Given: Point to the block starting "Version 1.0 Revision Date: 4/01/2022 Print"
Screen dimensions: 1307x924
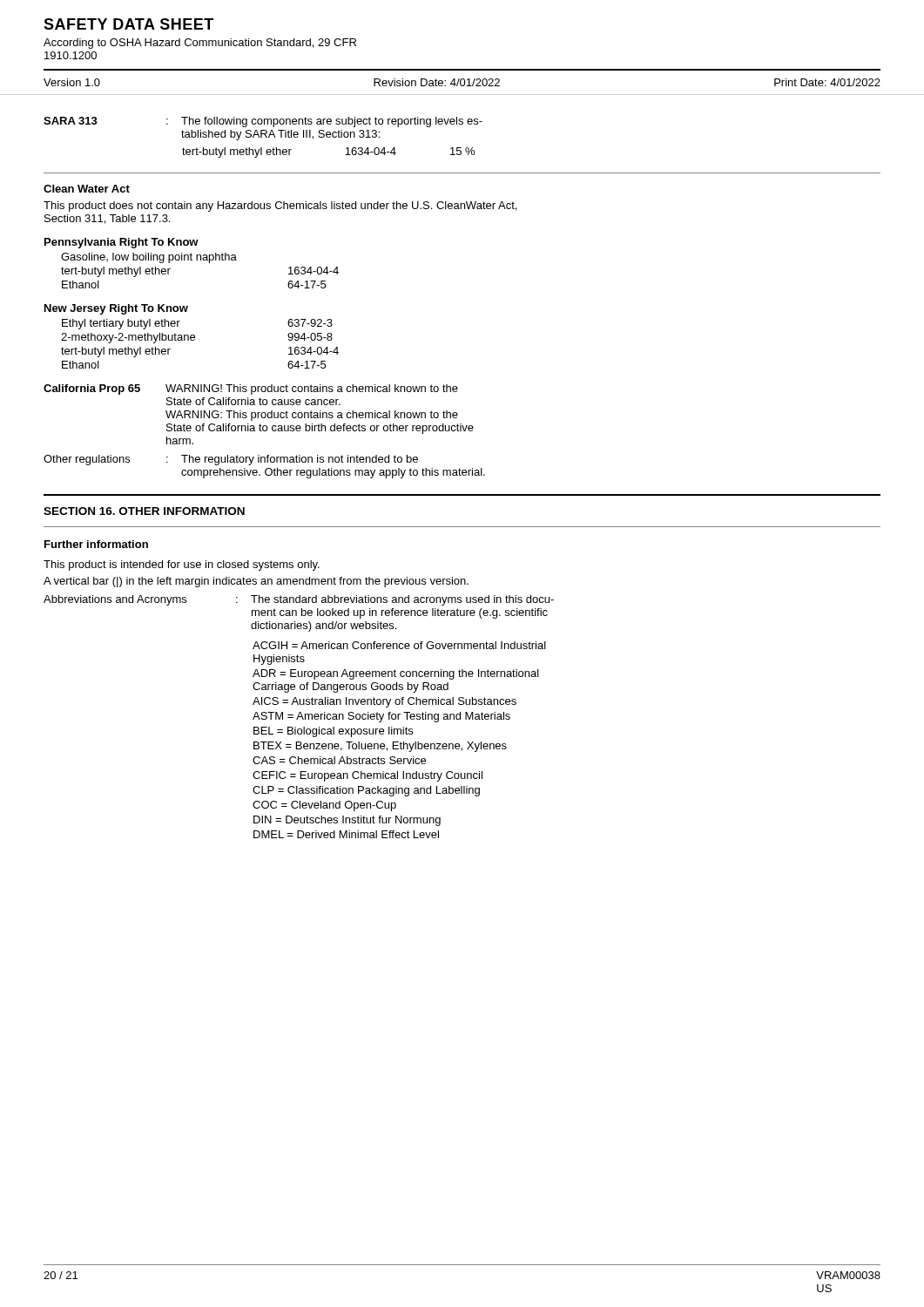Looking at the screenshot, I should (462, 82).
